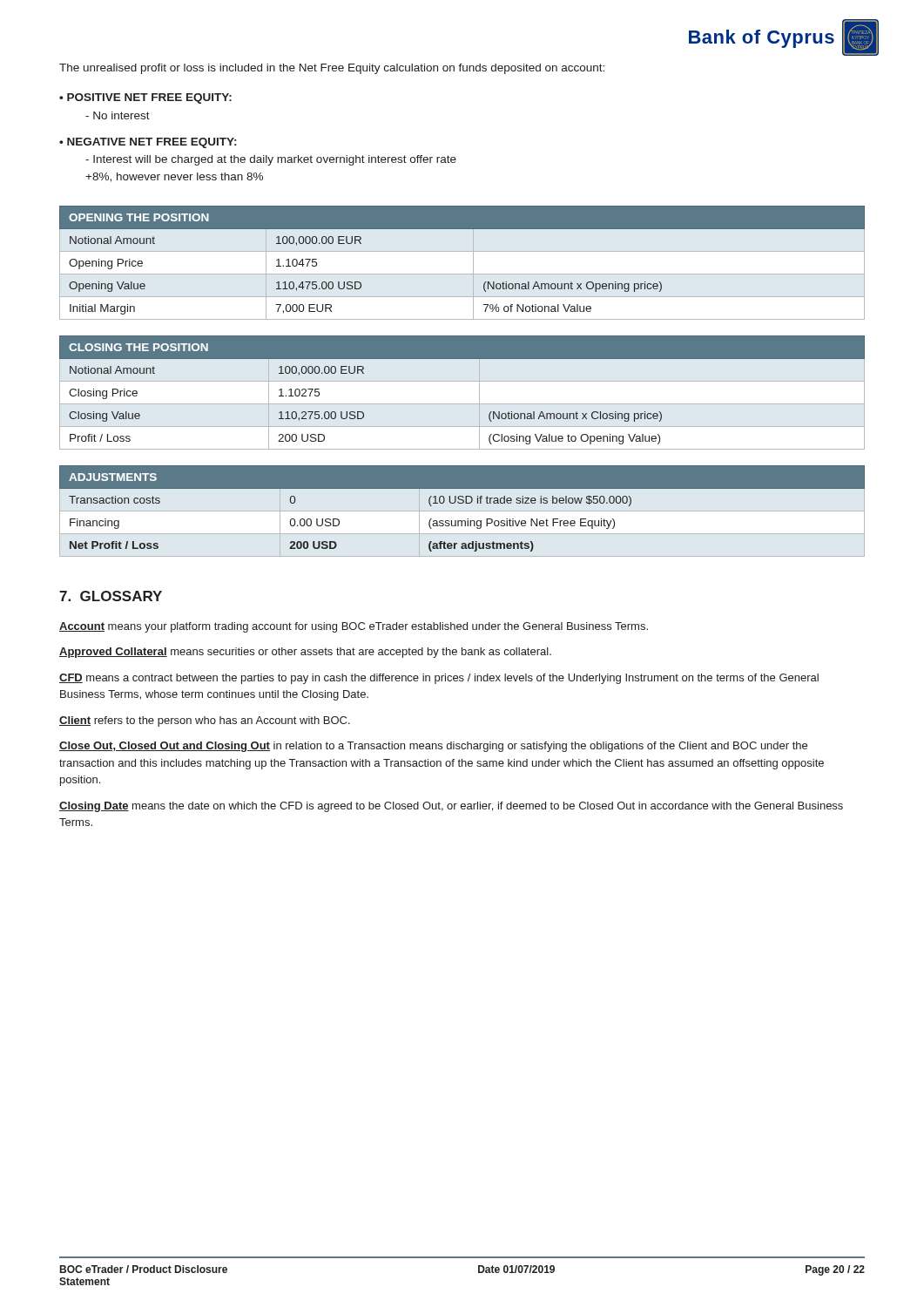
Task: Point to the text block starting "Account means your"
Action: 354,626
